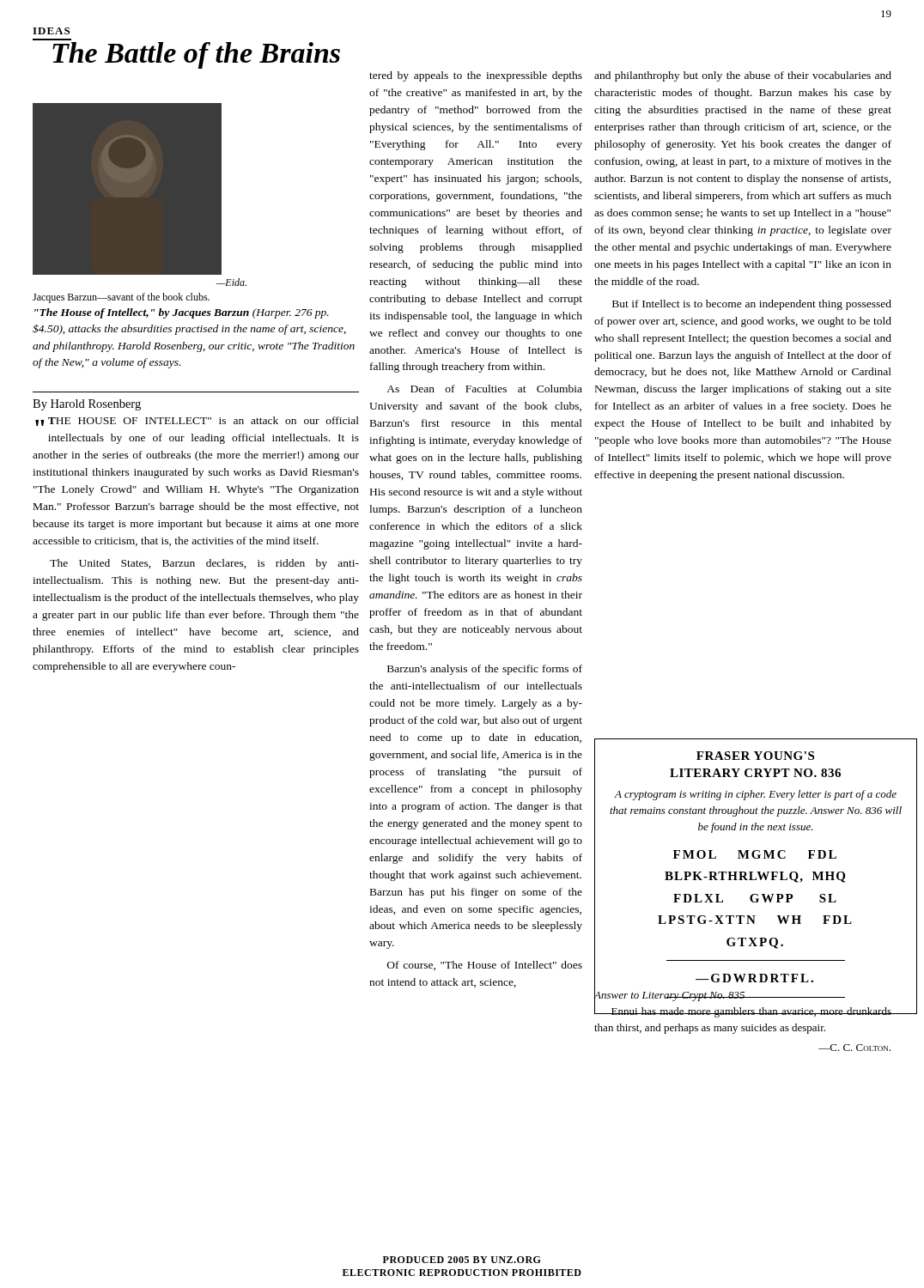Locate the element starting "Answer to Literary Crypt No. 835"

click(x=670, y=995)
